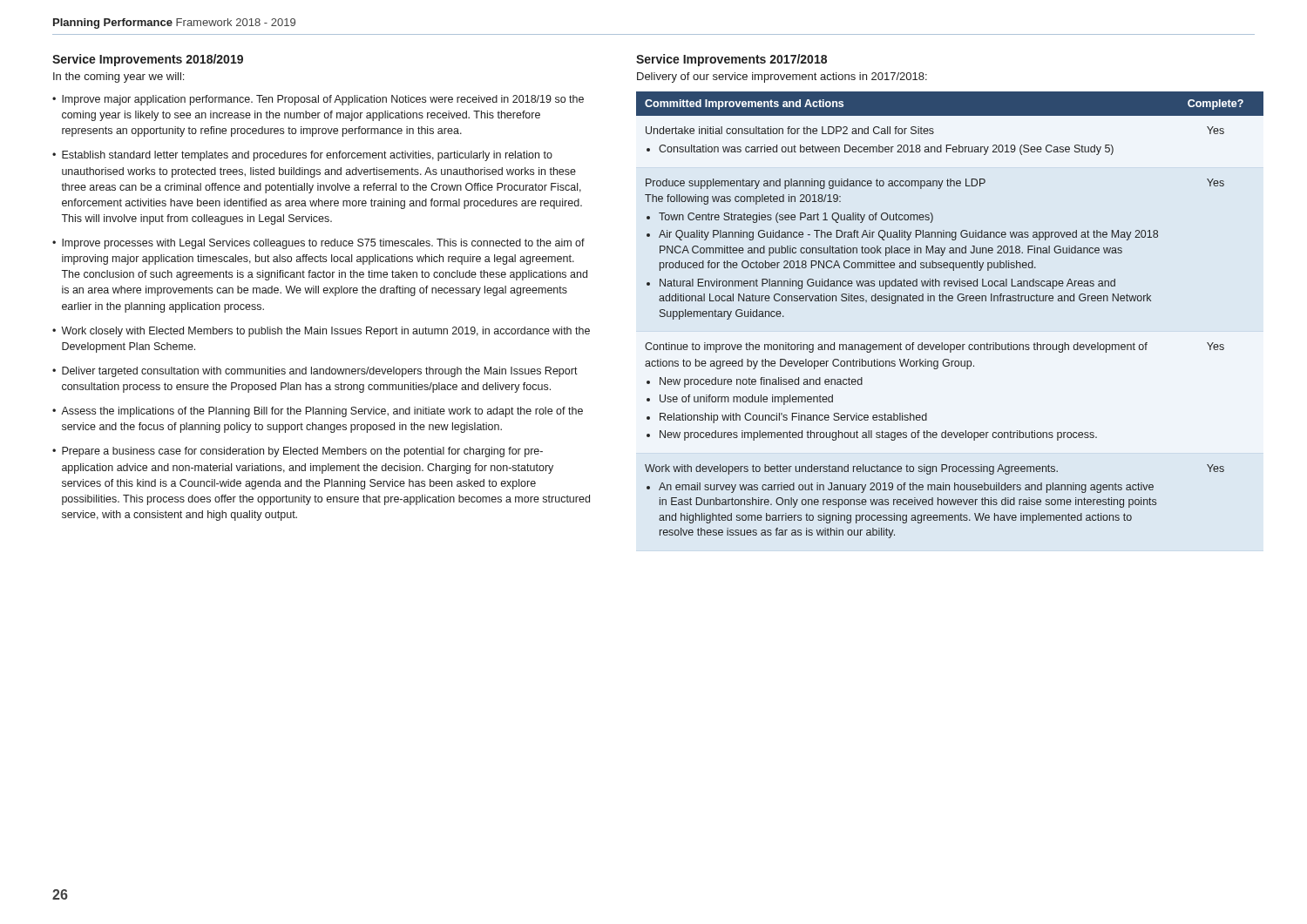This screenshot has height=924, width=1307.
Task: Find the list item containing "• Improve major application performance. Ten"
Action: point(322,115)
